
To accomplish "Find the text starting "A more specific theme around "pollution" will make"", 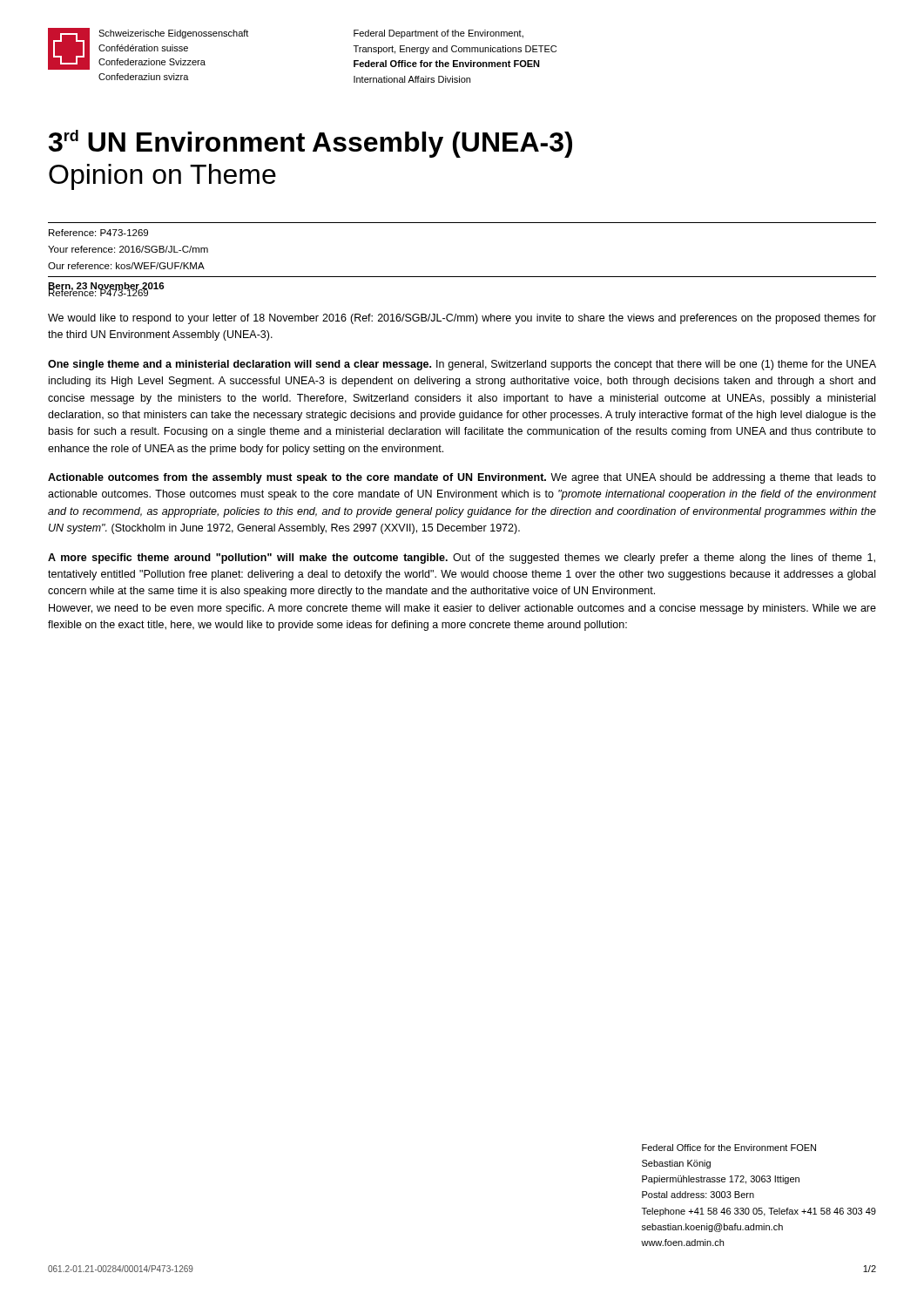I will (462, 591).
